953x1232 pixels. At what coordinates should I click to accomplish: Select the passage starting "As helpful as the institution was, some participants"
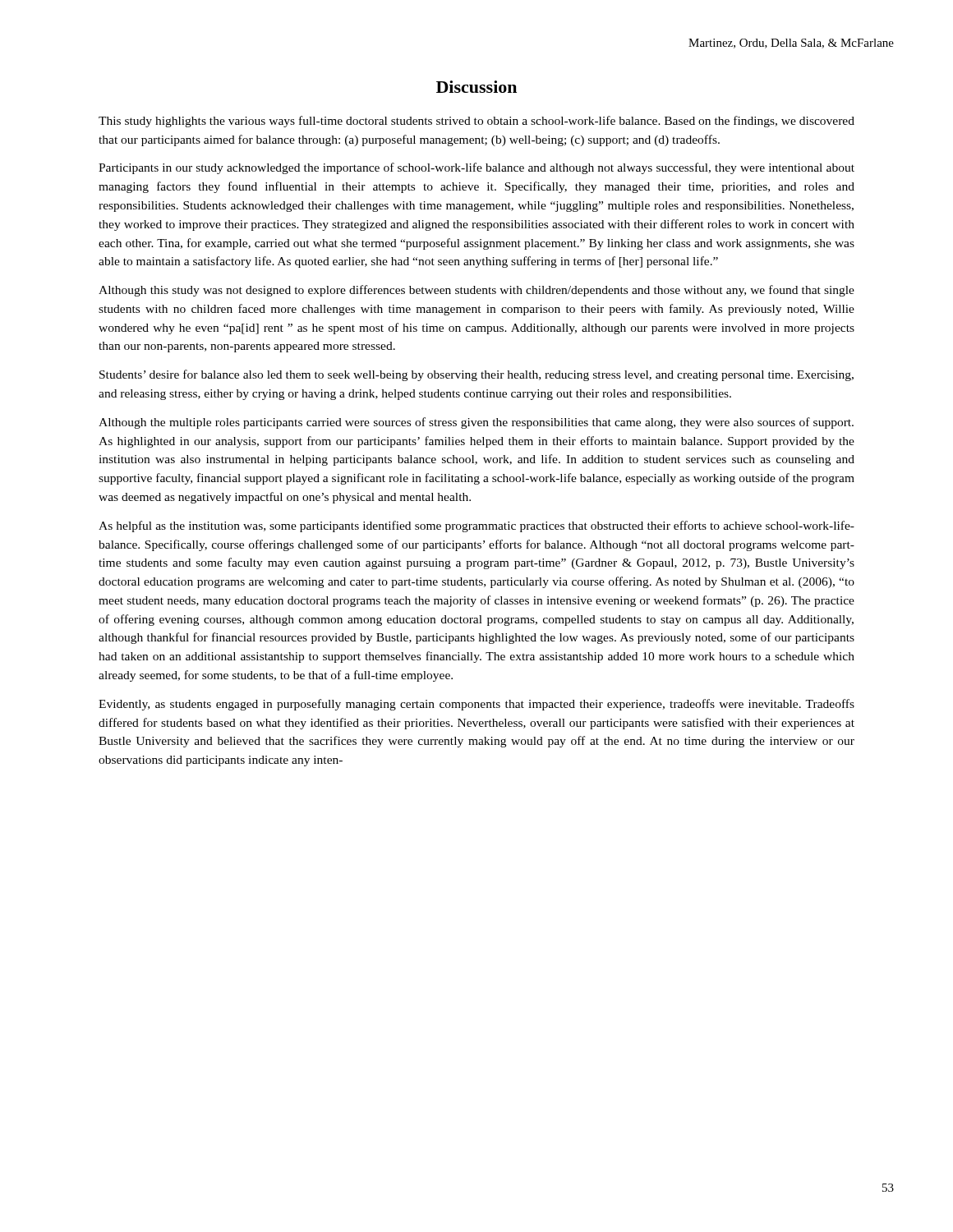pos(476,600)
